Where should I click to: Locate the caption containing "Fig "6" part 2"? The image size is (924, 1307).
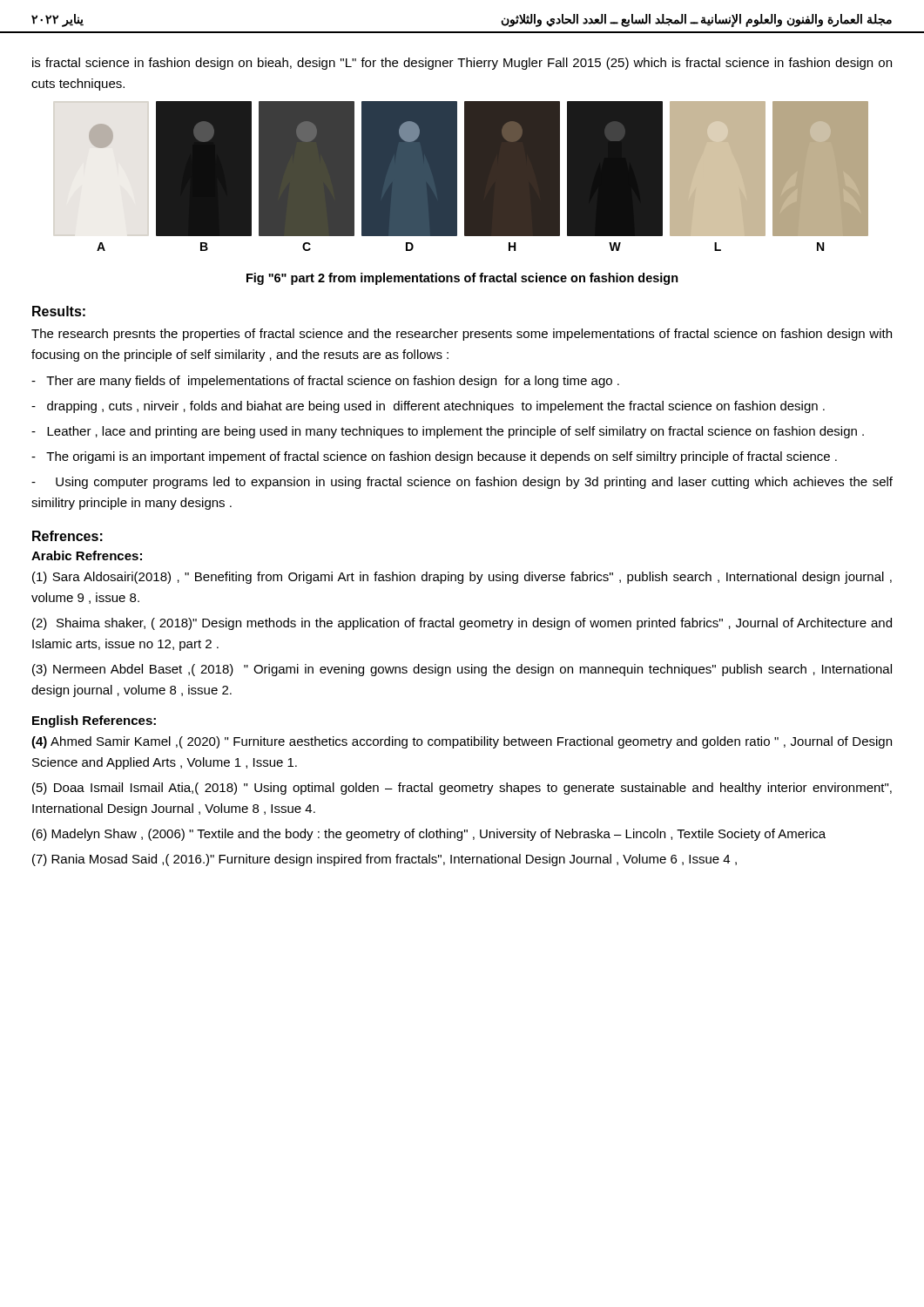point(462,278)
